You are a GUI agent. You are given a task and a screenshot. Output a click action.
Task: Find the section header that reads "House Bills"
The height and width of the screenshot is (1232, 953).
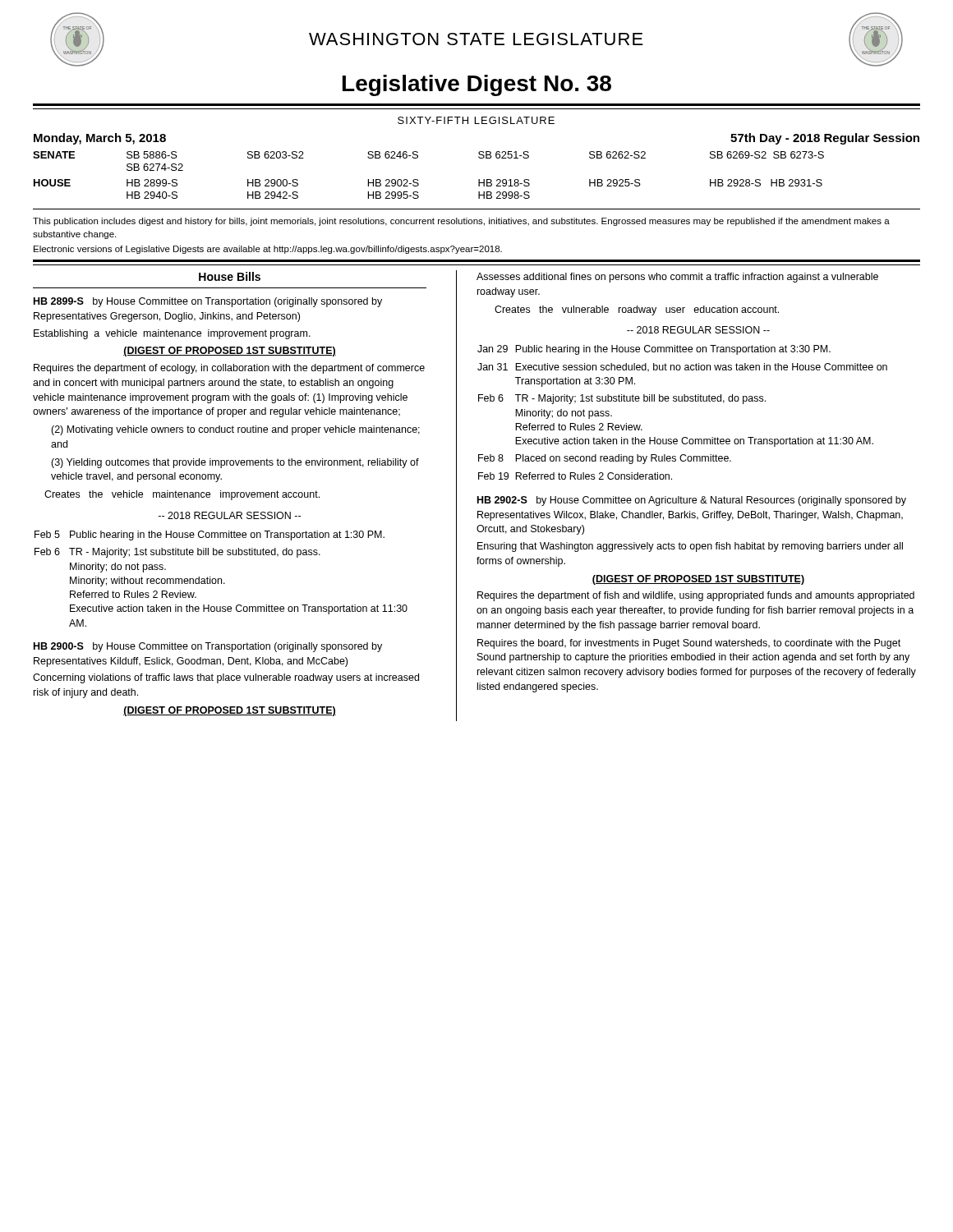[x=230, y=277]
